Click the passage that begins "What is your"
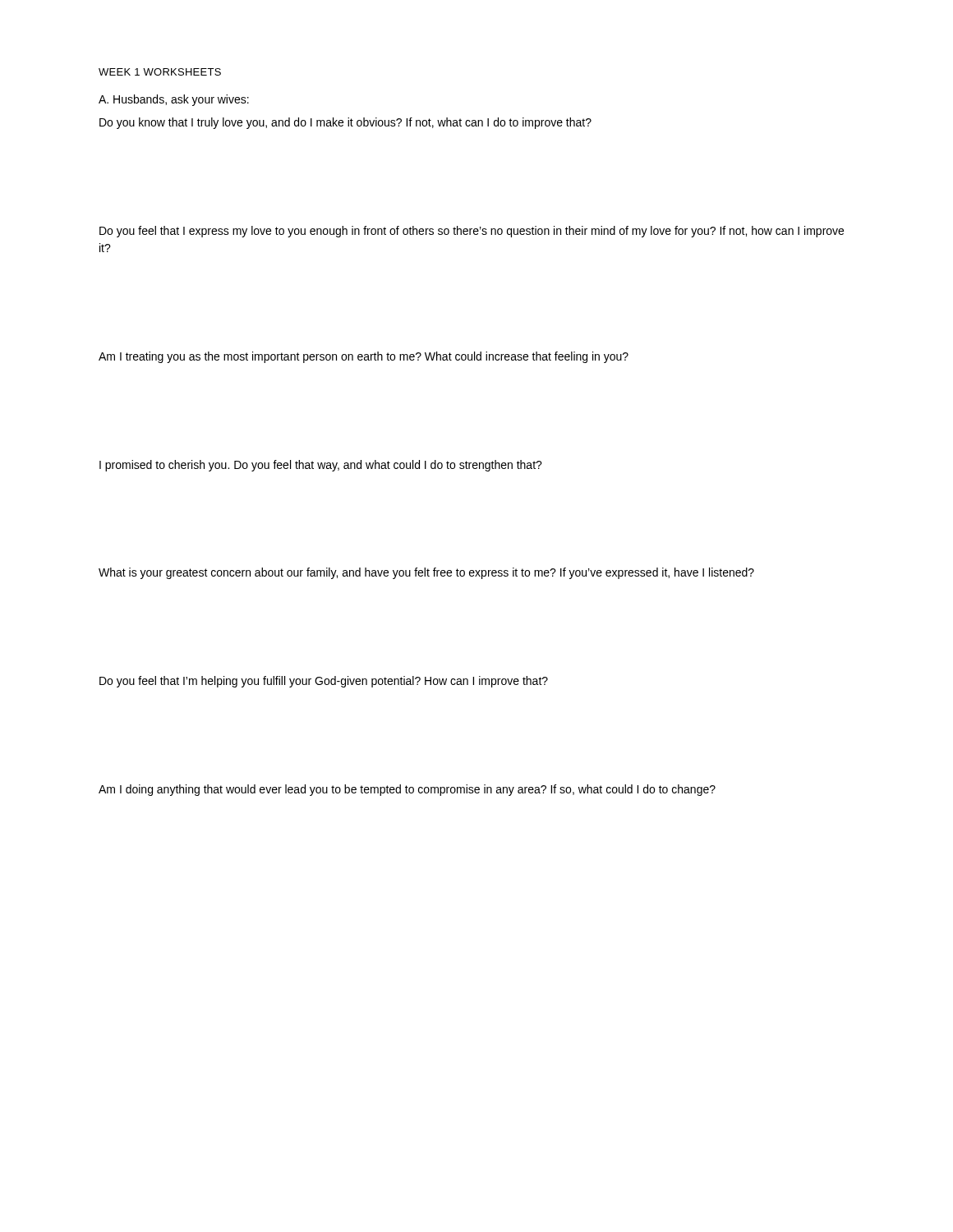 tap(426, 573)
